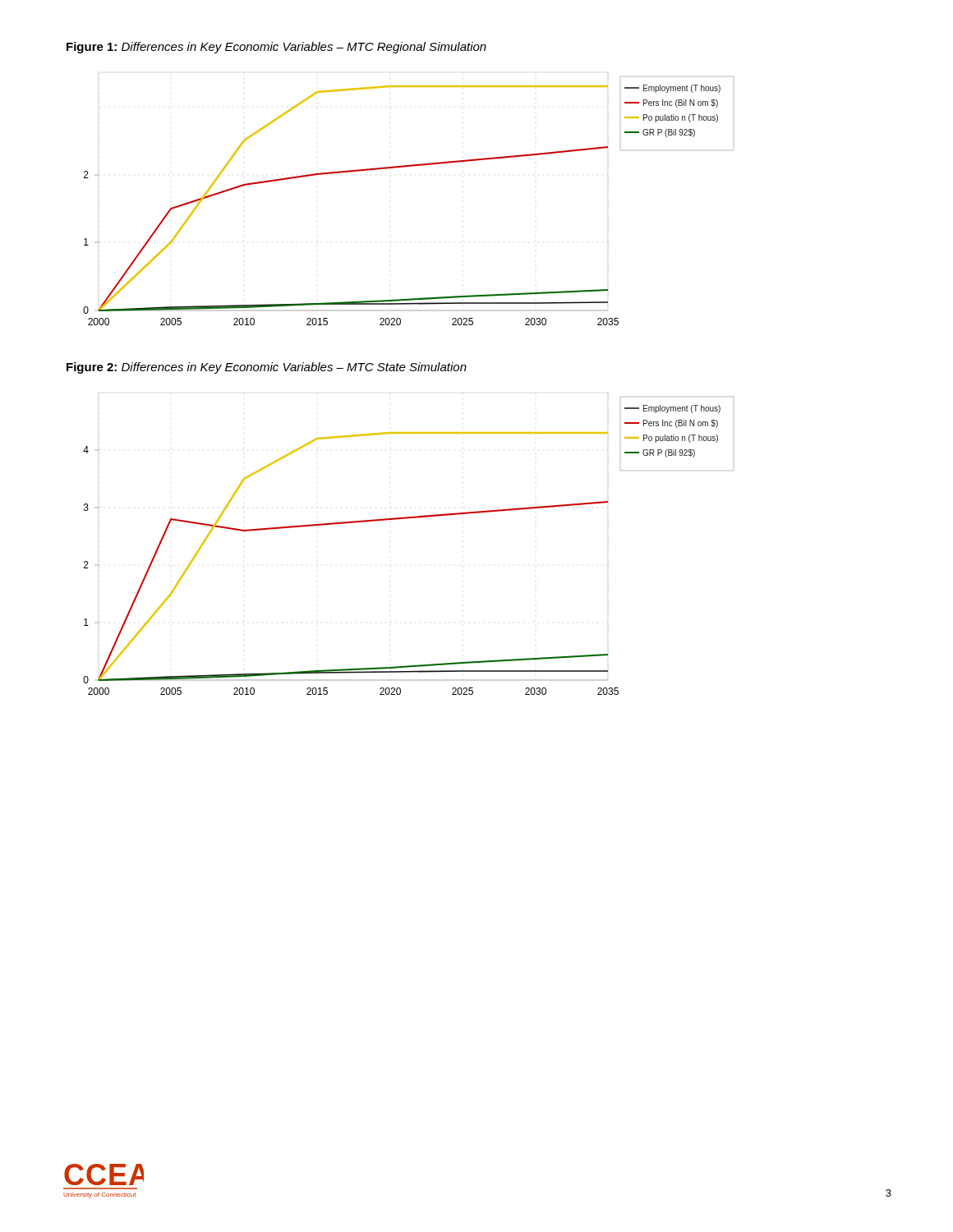Click on the logo
The width and height of the screenshot is (953, 1232).
point(103,1177)
